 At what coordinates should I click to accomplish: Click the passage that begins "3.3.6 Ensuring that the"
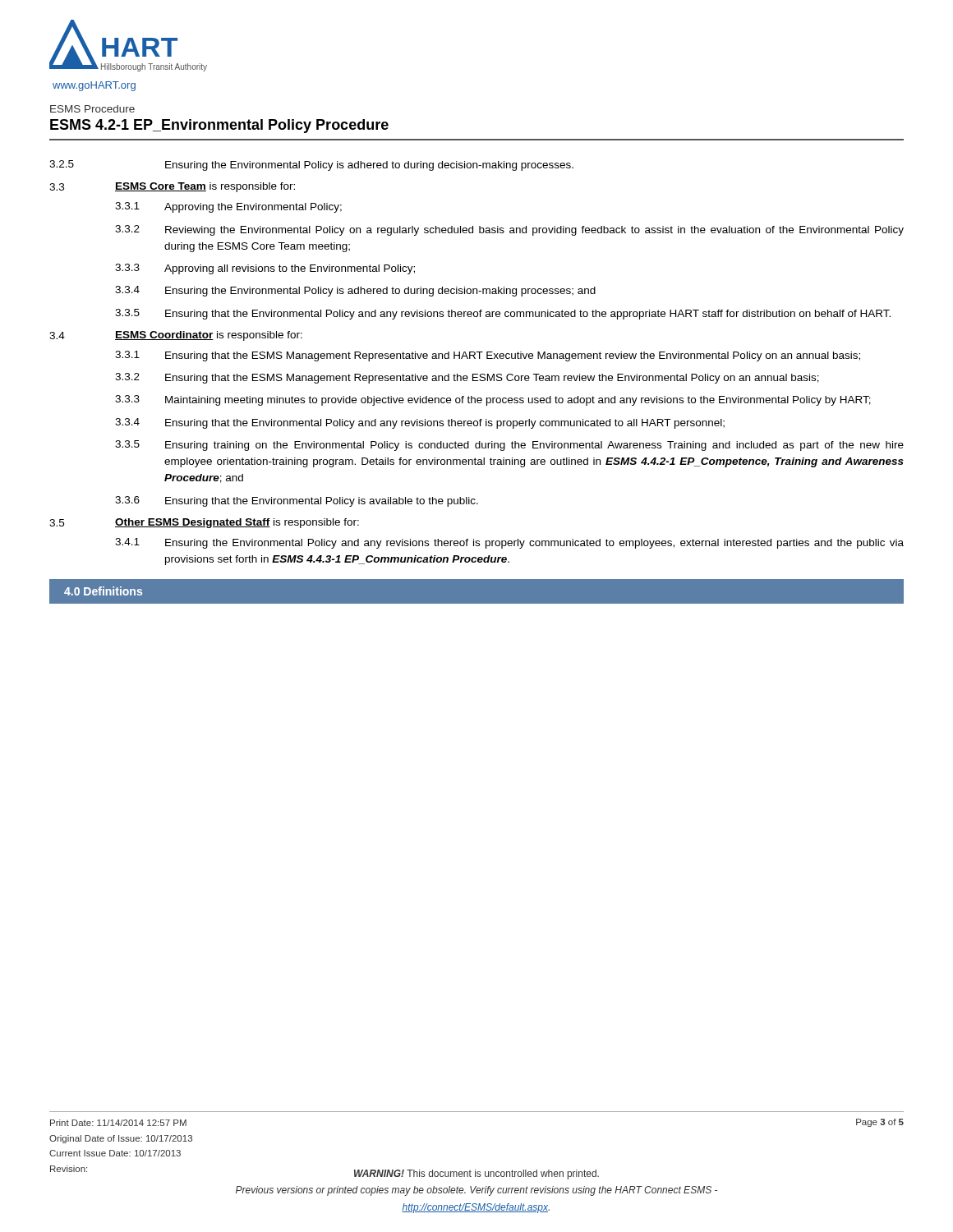click(x=297, y=501)
